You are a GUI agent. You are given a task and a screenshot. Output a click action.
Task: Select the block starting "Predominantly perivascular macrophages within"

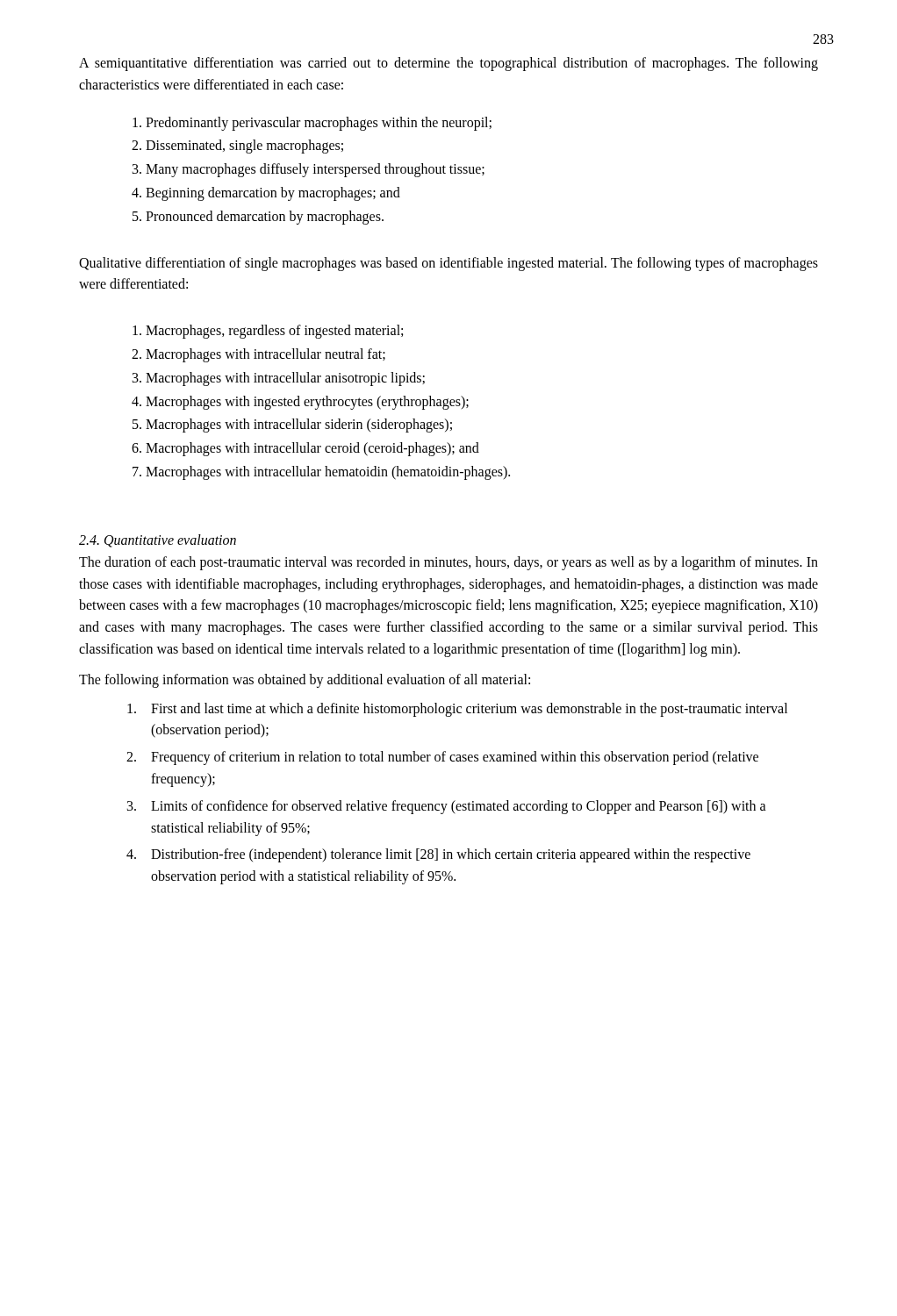coord(312,122)
